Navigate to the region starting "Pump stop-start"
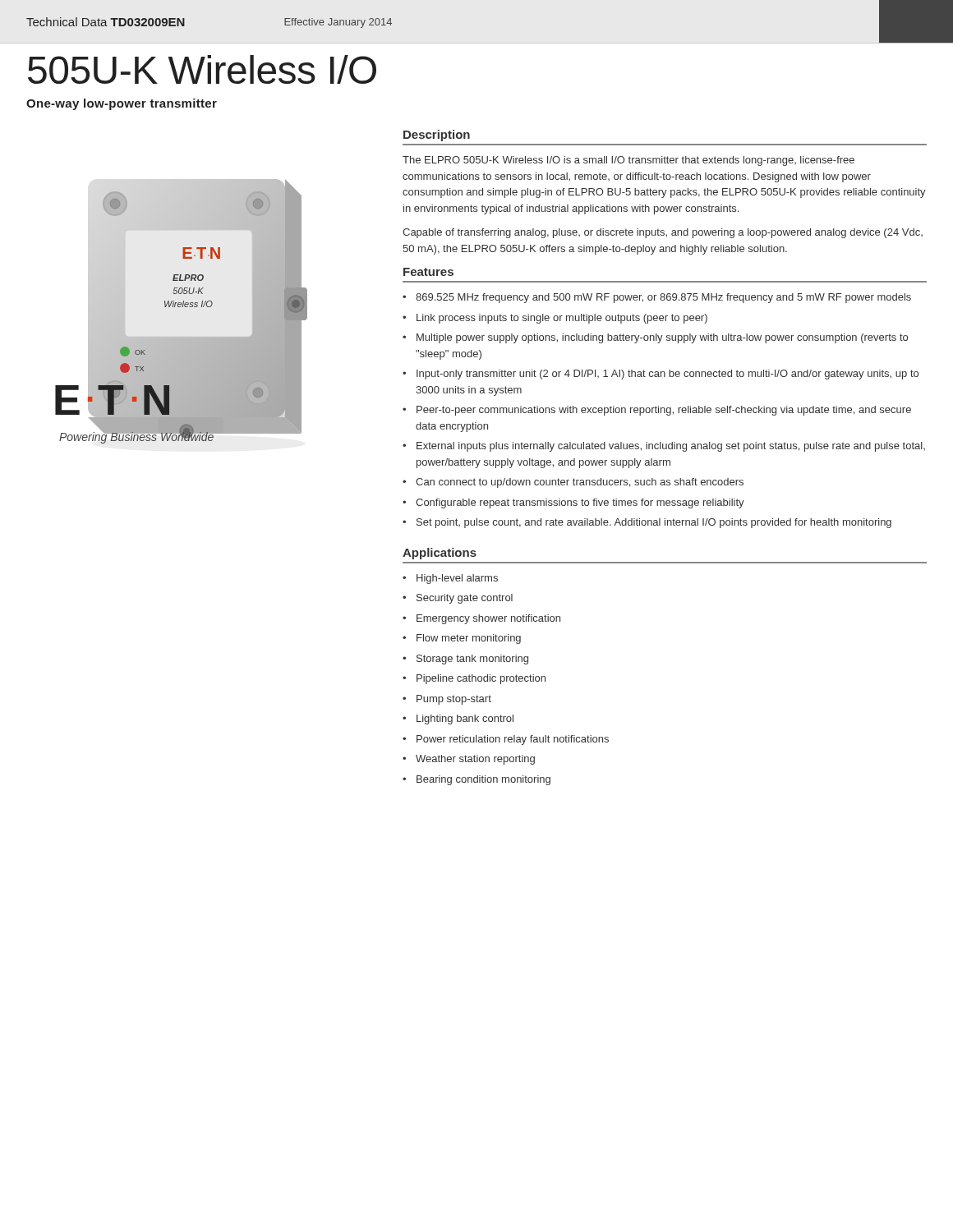This screenshot has width=953, height=1232. point(453,698)
